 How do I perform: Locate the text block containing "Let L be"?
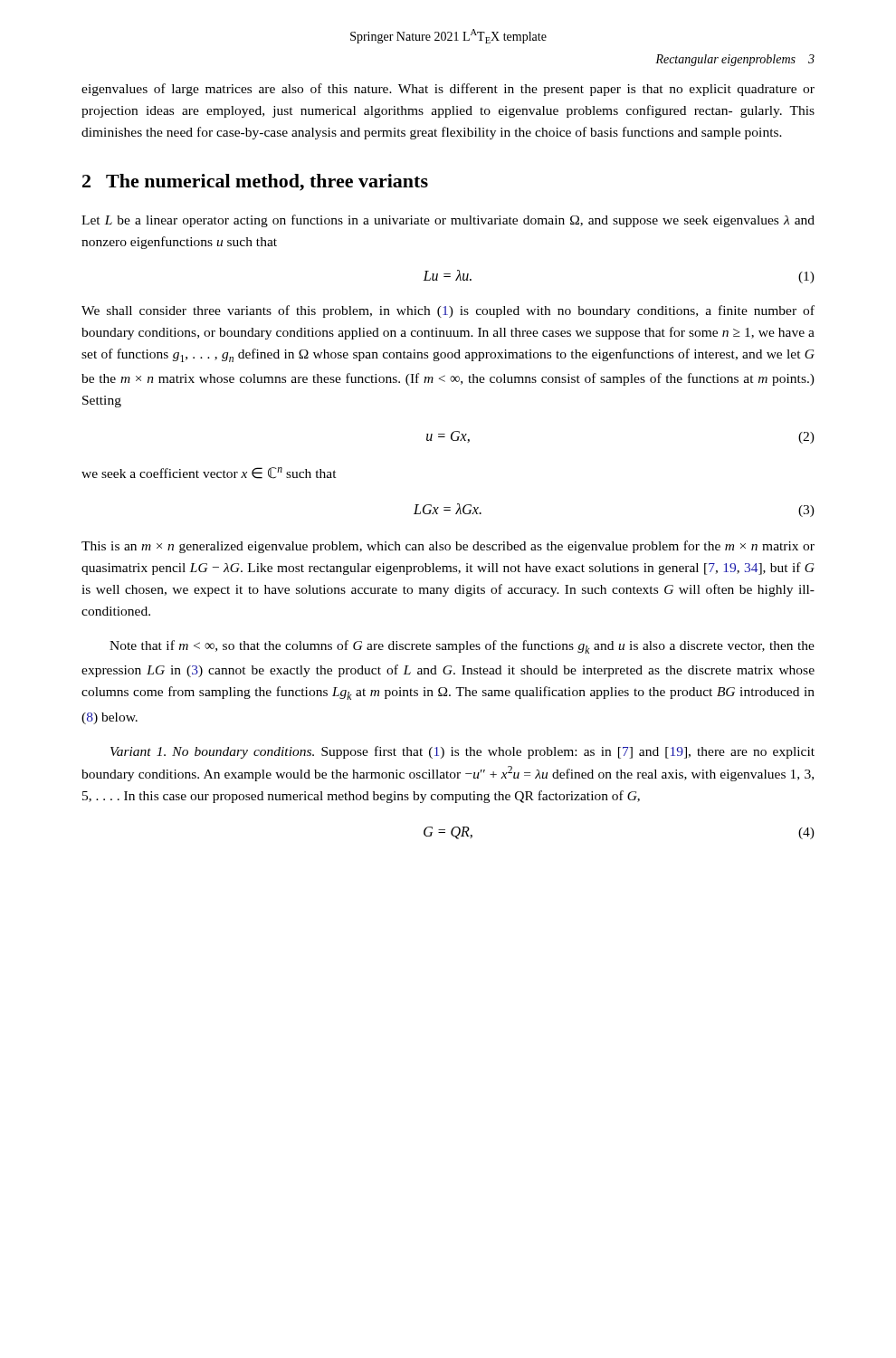coord(448,230)
